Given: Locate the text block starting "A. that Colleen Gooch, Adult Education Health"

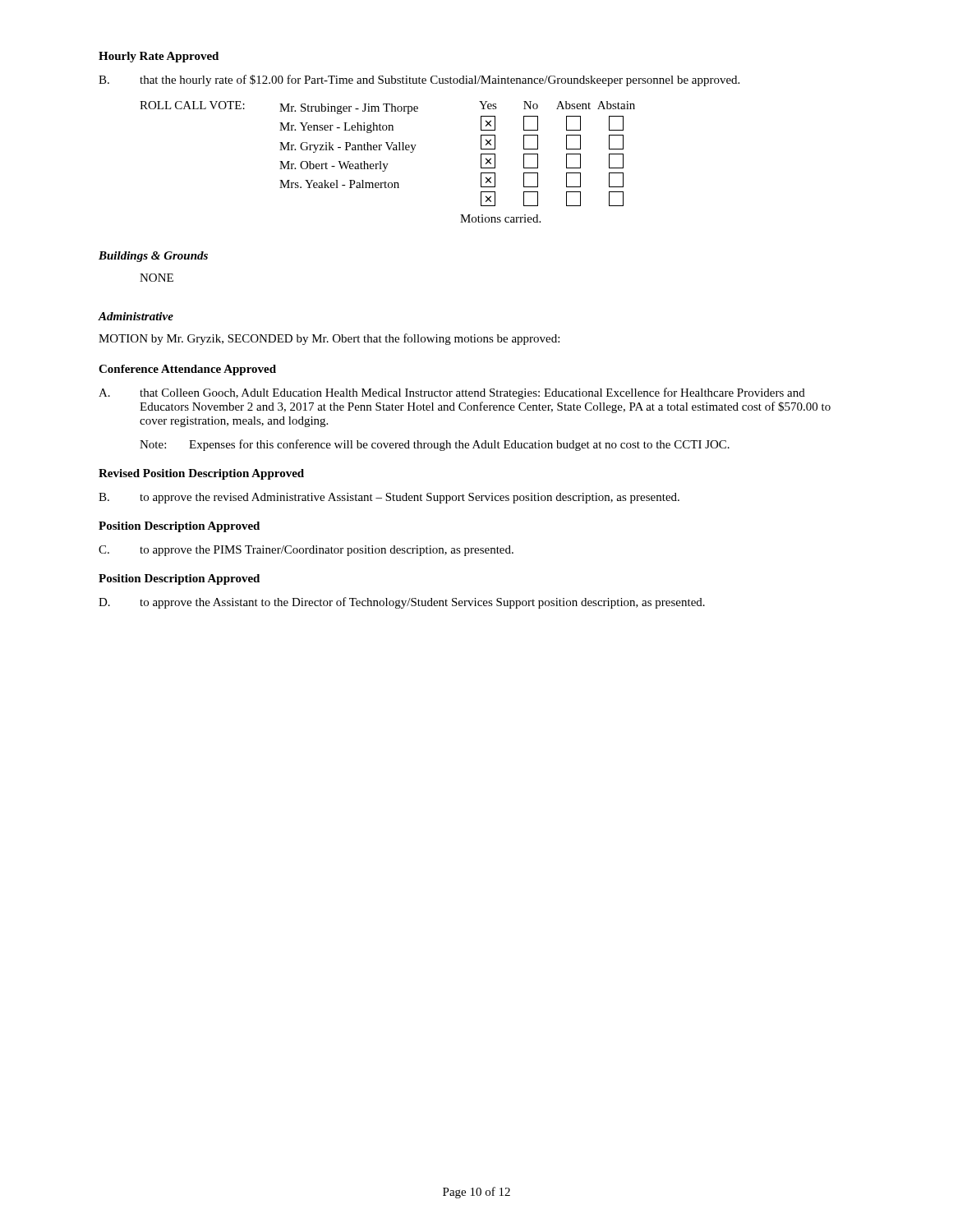Looking at the screenshot, I should click(476, 421).
